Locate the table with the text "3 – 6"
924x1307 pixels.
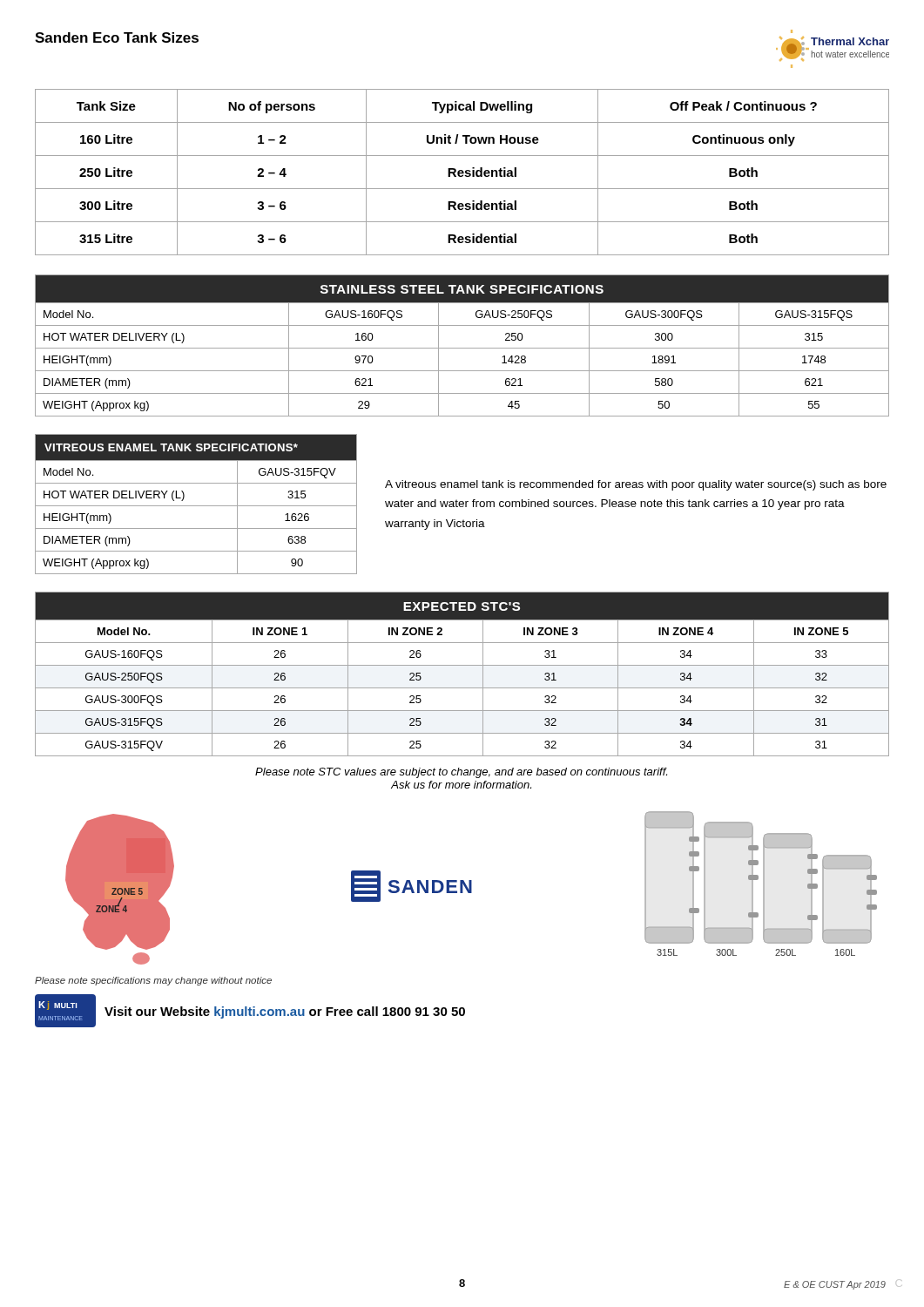point(462,172)
